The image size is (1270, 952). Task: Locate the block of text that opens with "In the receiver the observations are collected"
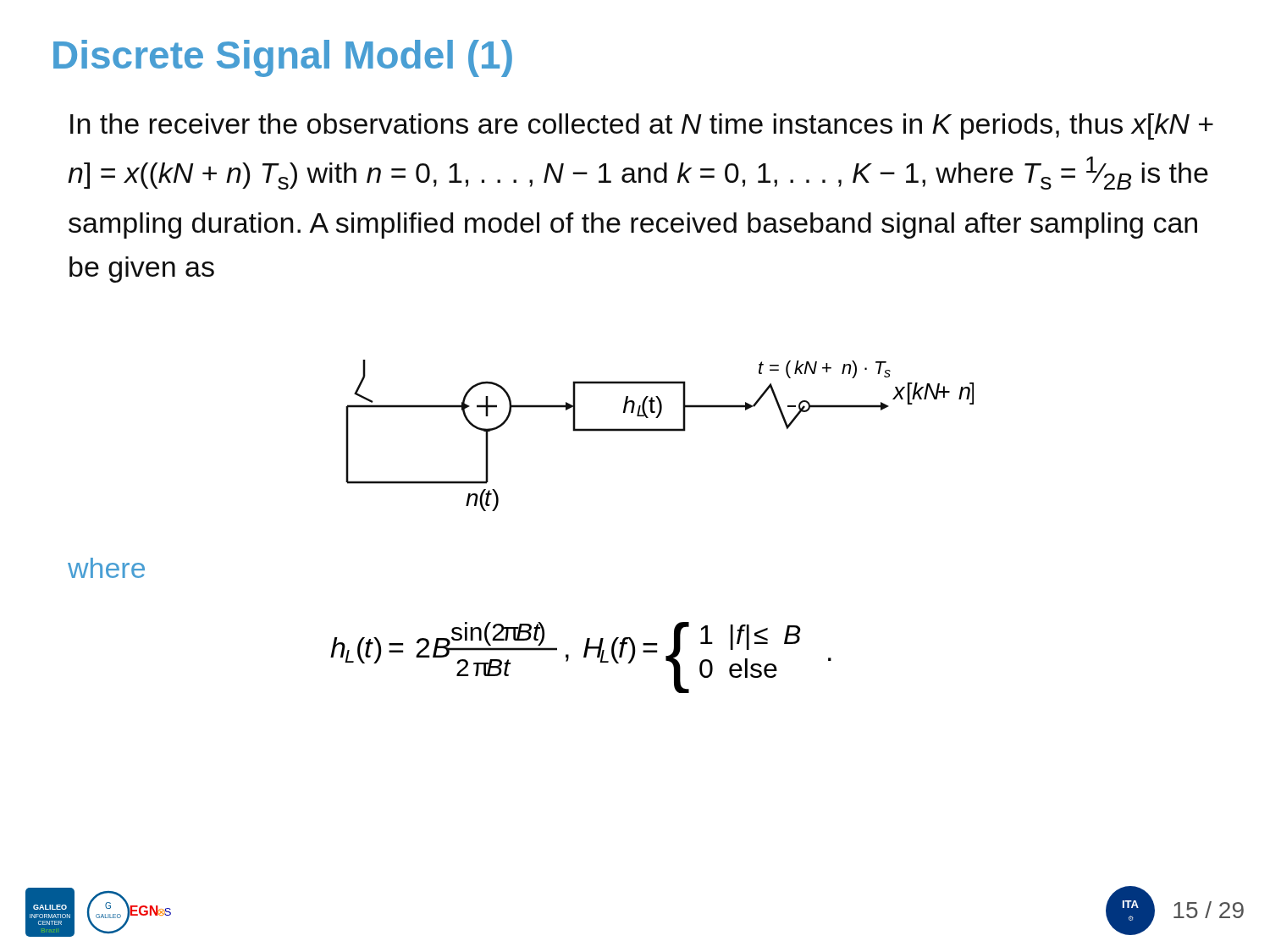tap(641, 195)
